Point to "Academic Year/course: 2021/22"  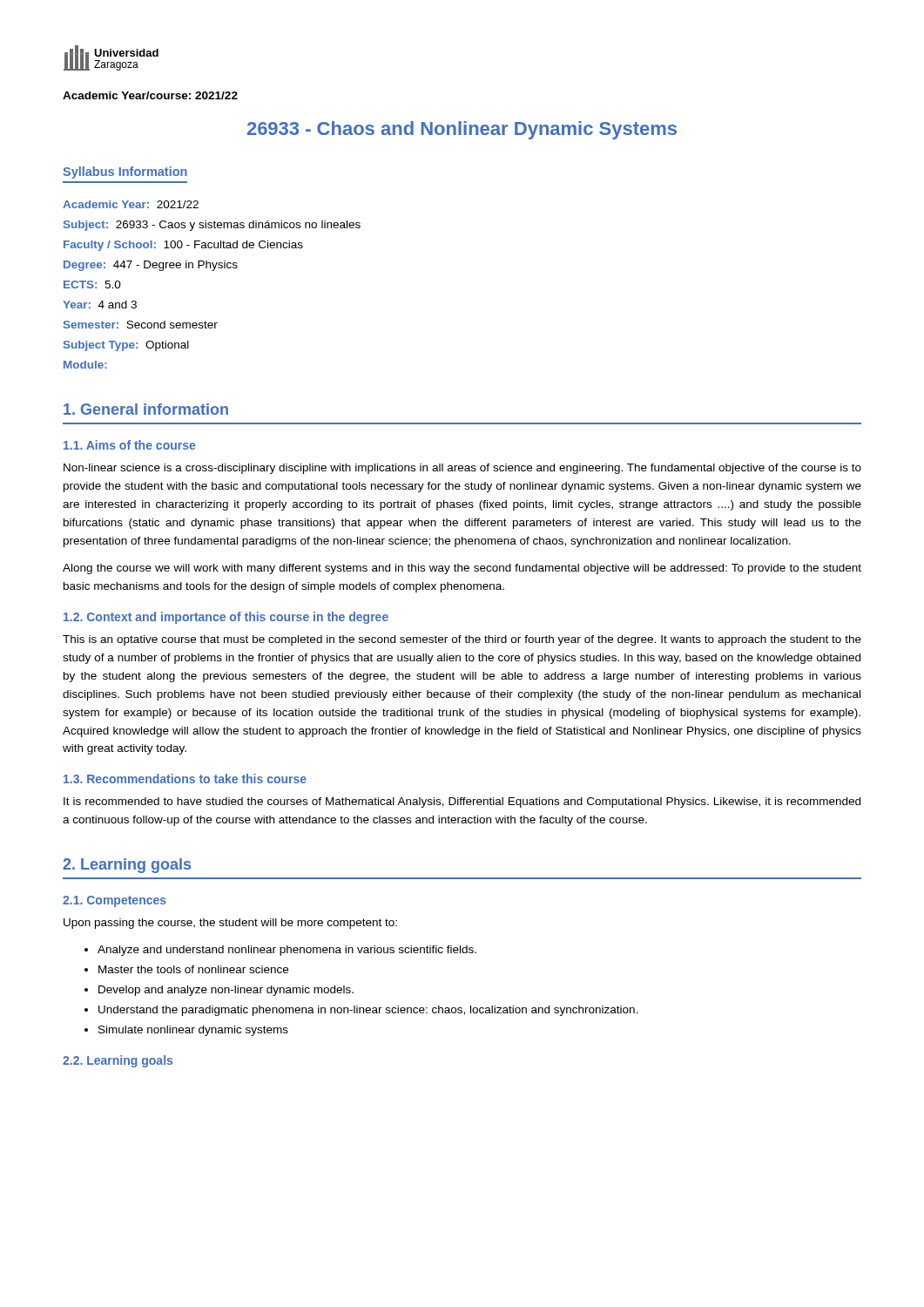[x=150, y=95]
